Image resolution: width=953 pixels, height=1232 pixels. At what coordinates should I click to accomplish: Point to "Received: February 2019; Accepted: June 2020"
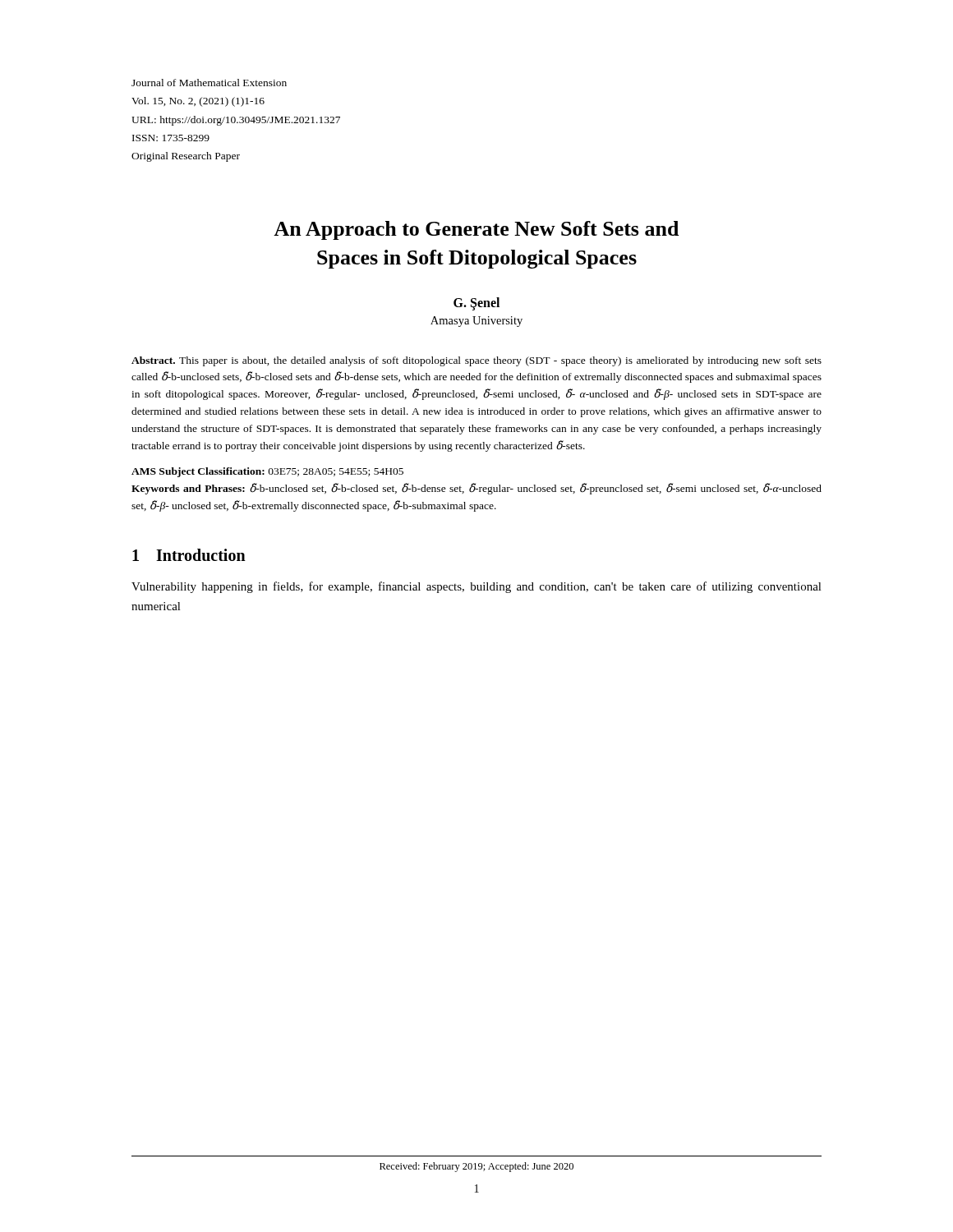[476, 1166]
